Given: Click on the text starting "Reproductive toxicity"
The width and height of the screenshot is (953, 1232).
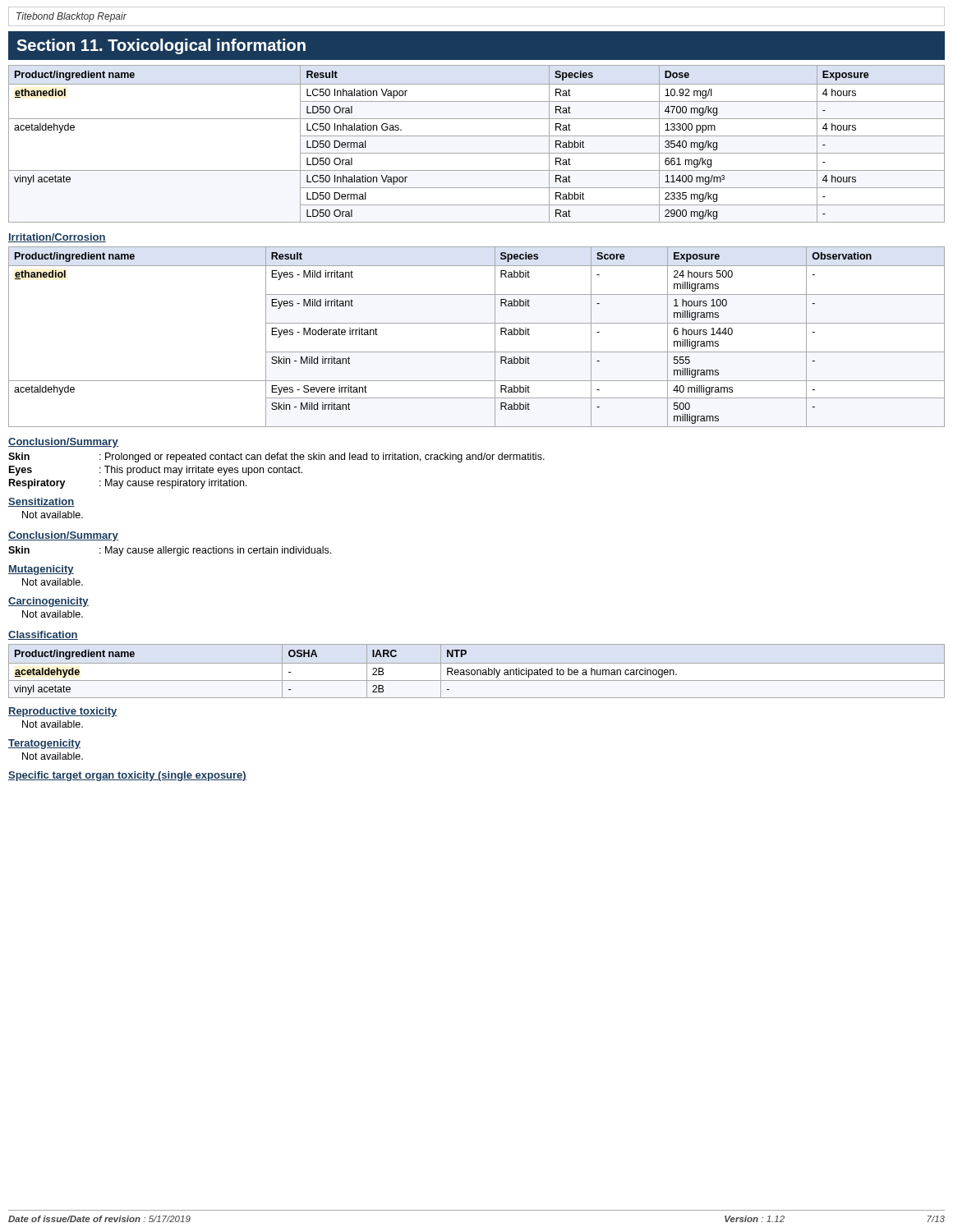Looking at the screenshot, I should (63, 711).
